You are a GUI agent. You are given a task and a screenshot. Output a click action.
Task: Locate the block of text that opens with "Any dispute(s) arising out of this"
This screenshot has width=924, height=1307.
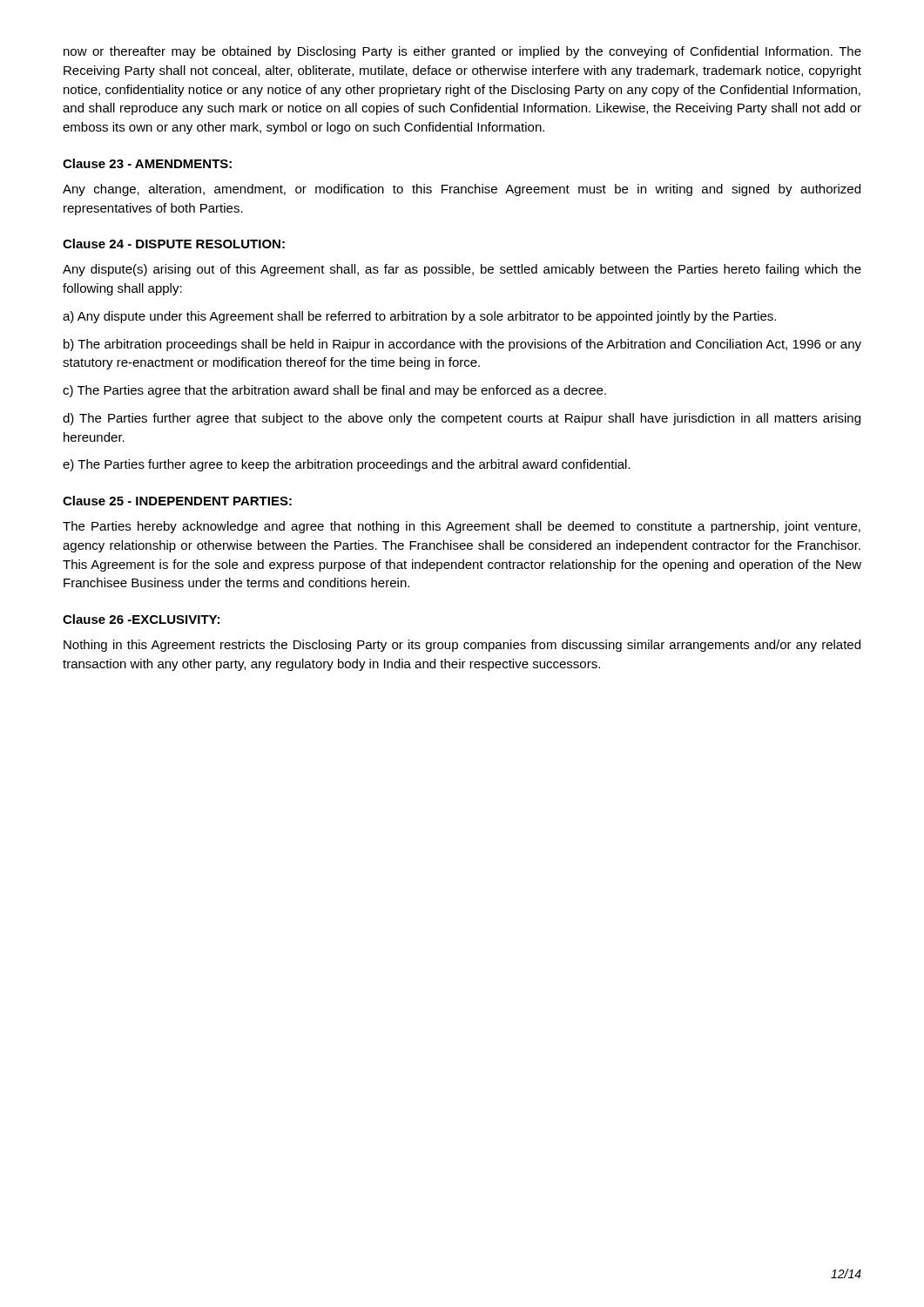pos(462,279)
